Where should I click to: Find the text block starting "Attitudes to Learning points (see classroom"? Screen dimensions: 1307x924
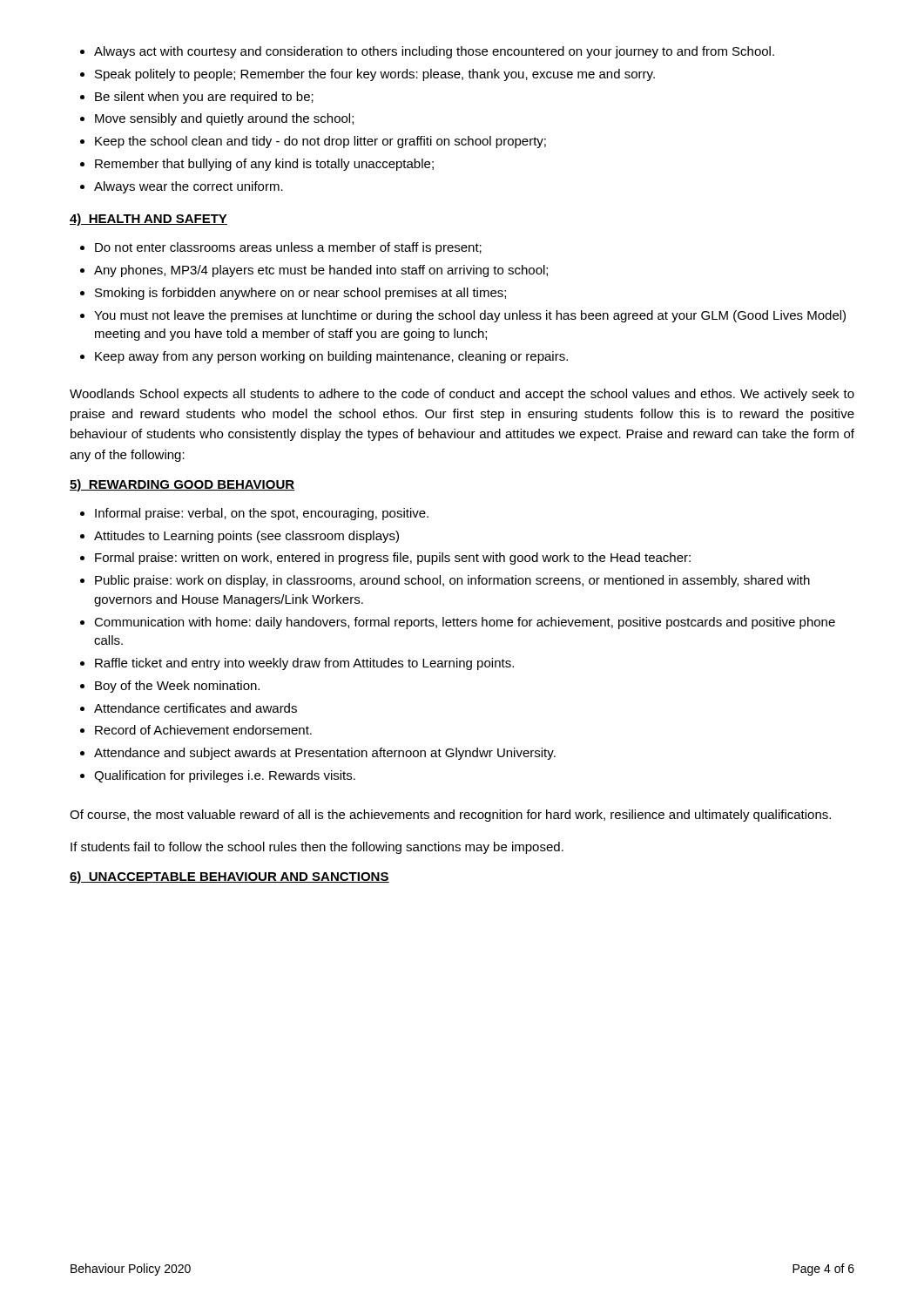click(239, 537)
